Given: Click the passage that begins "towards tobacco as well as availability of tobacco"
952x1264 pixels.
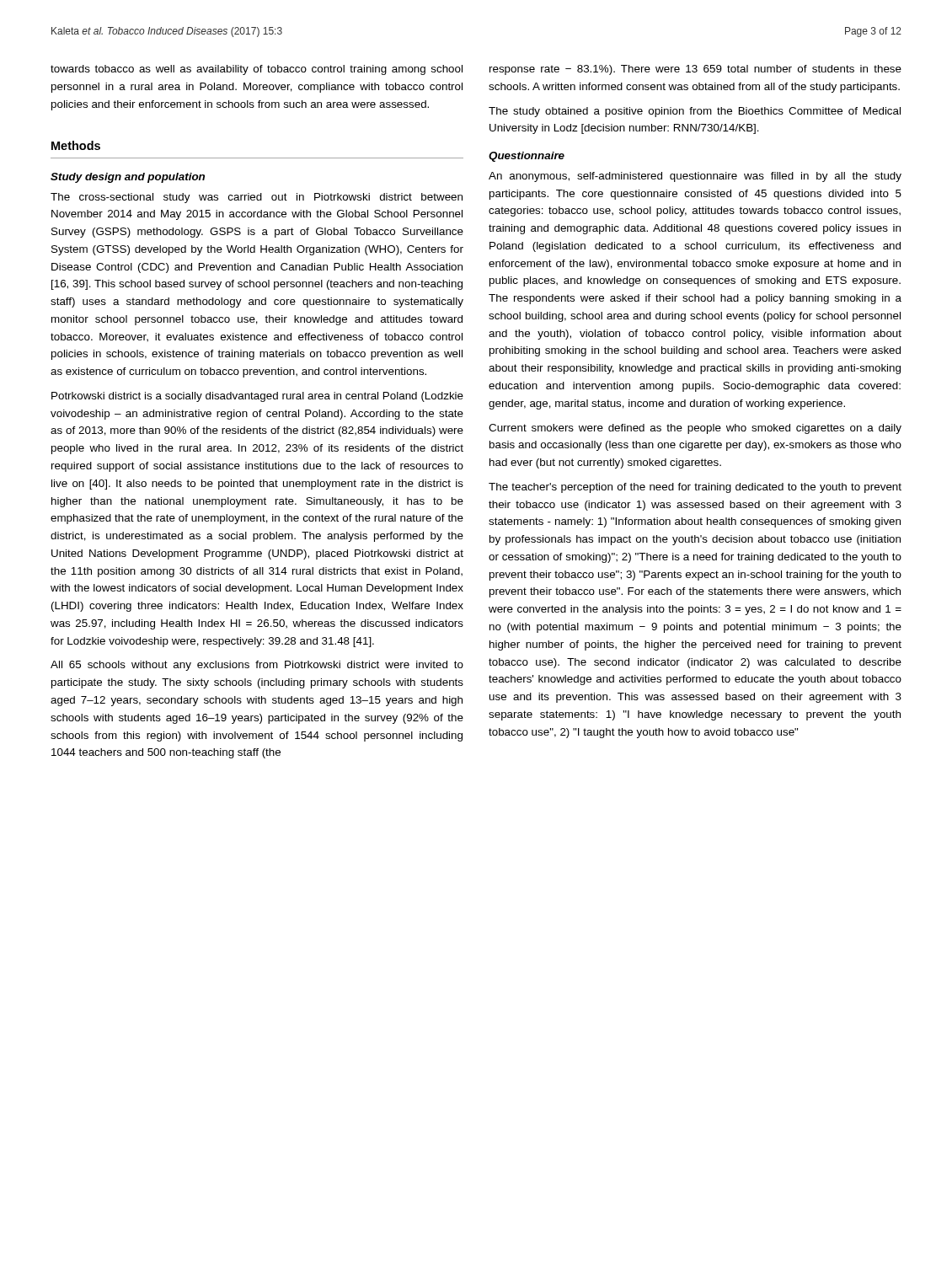Looking at the screenshot, I should [x=257, y=87].
